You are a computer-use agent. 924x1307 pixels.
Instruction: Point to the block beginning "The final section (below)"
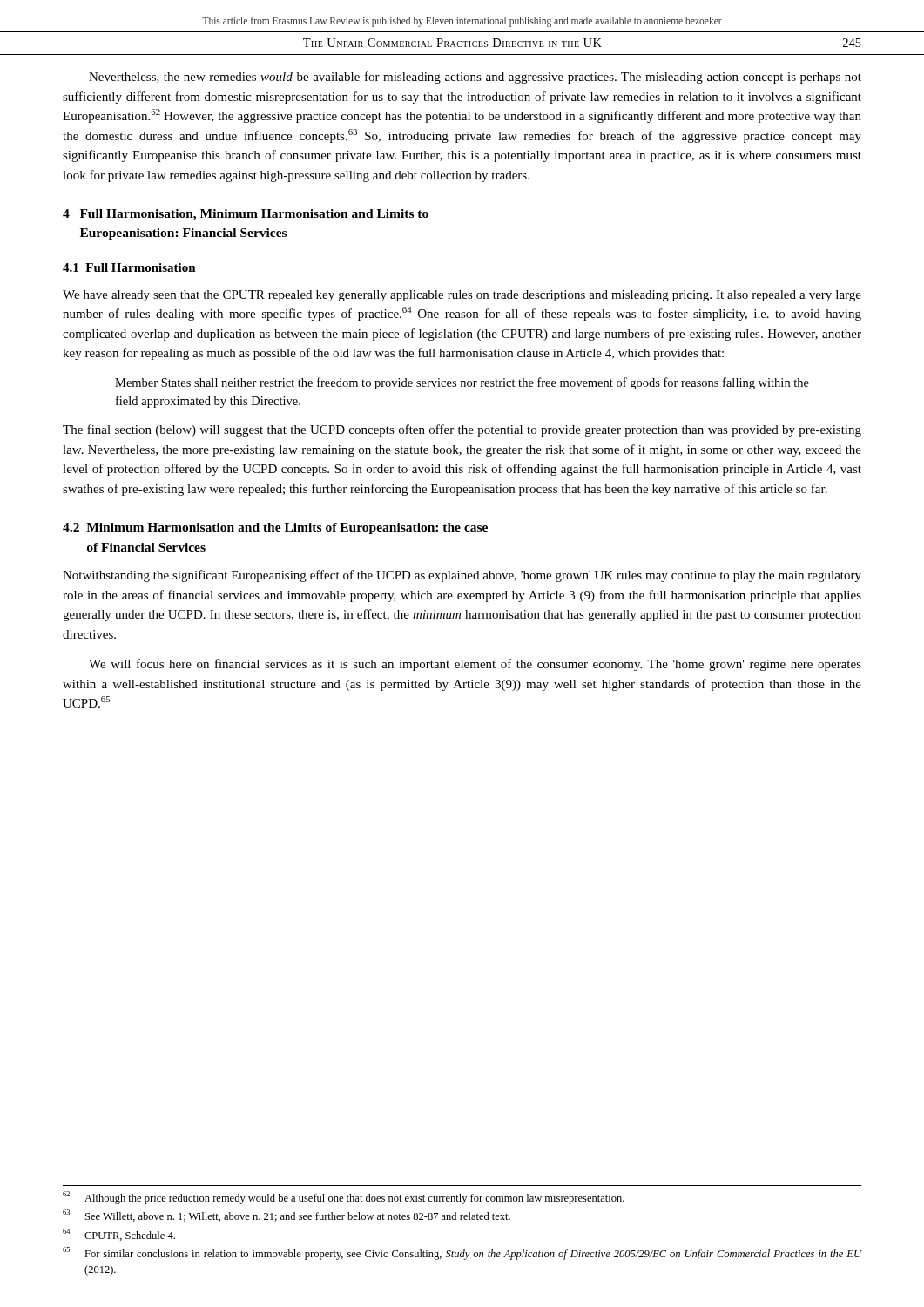[x=462, y=459]
